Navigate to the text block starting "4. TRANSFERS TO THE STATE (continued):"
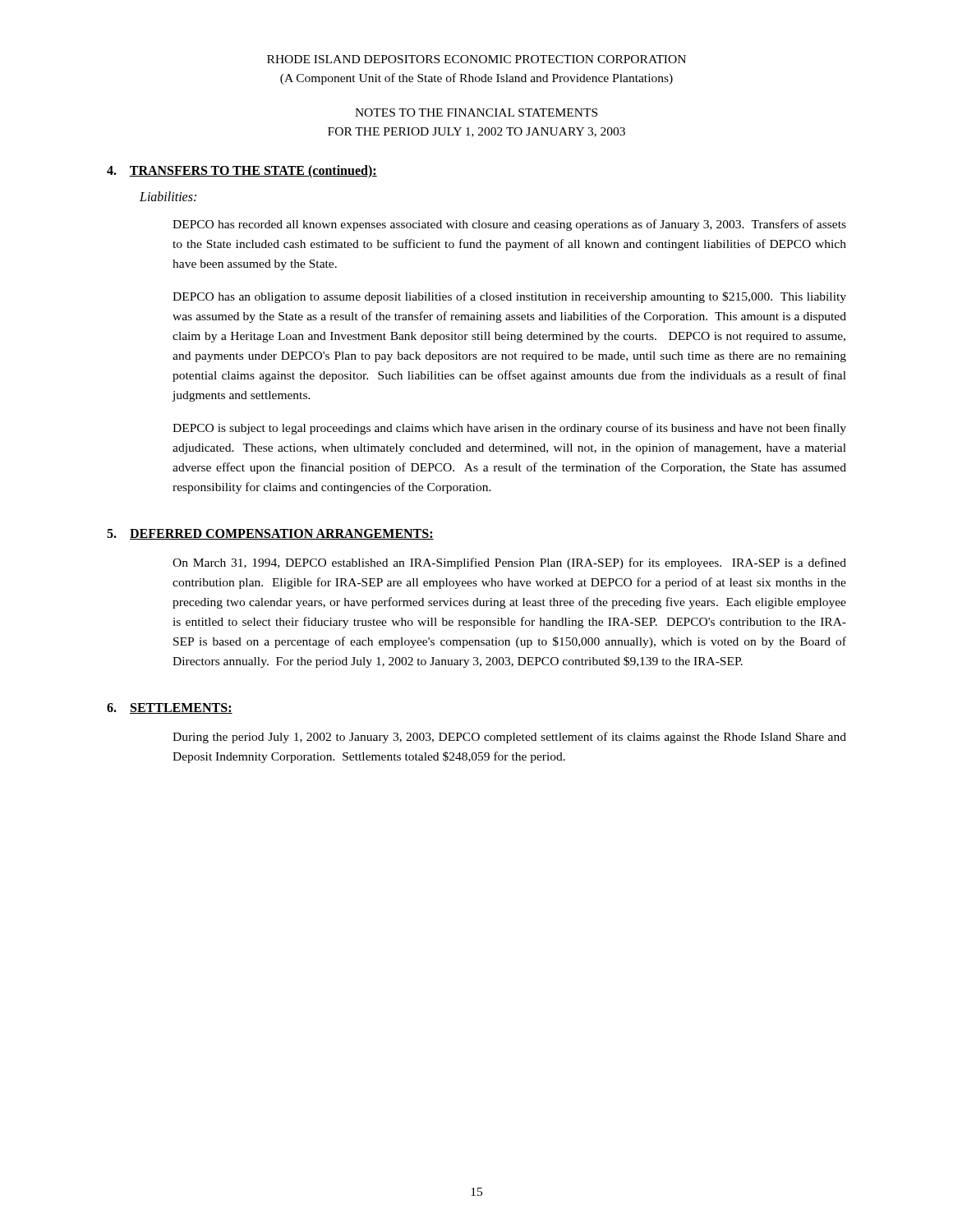953x1232 pixels. [242, 170]
